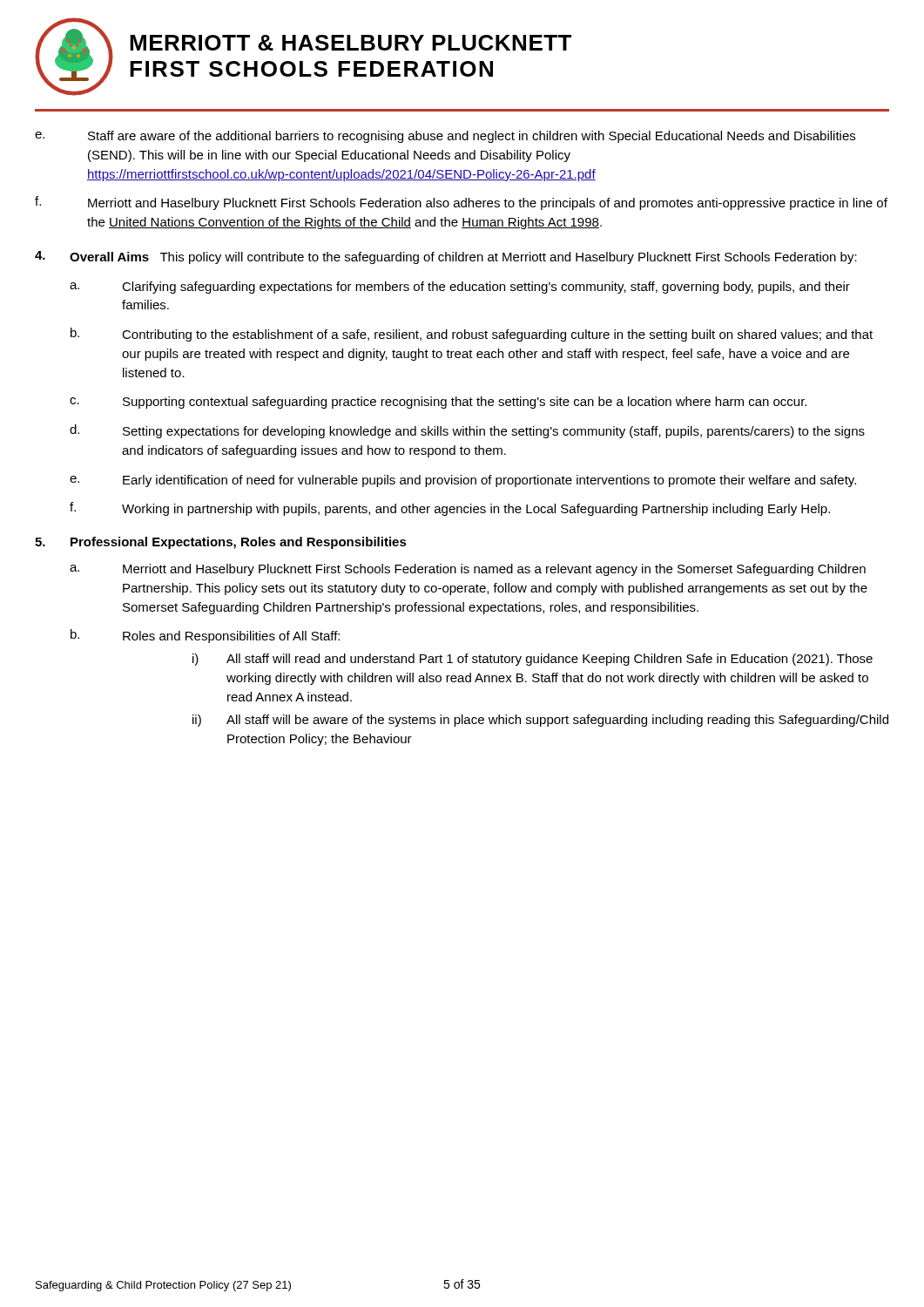Point to the text starting "d. Setting expectations for"
The image size is (924, 1307).
[x=479, y=441]
